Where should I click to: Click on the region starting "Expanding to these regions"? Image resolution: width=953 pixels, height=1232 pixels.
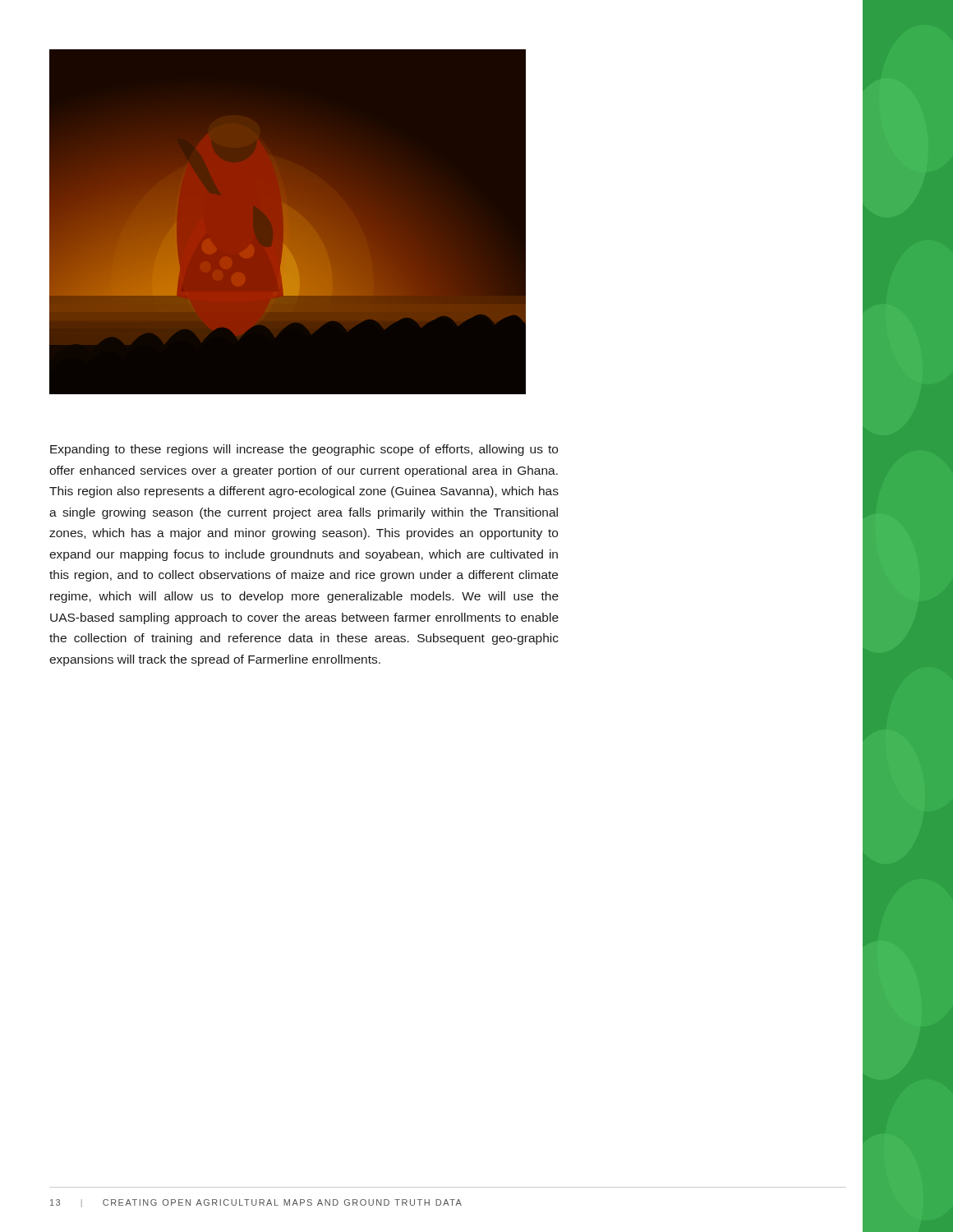coord(304,554)
